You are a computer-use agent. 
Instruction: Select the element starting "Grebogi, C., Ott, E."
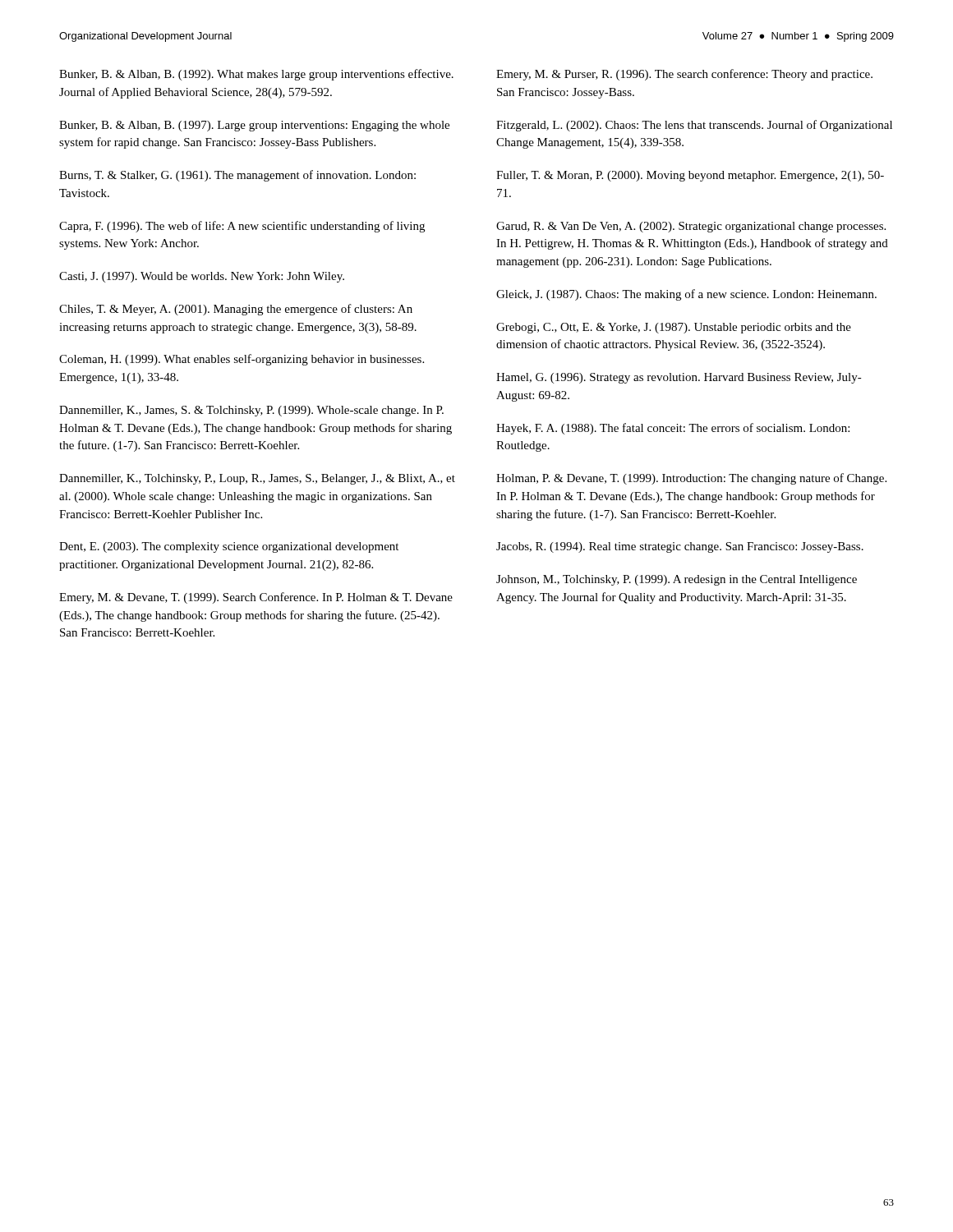(x=674, y=335)
